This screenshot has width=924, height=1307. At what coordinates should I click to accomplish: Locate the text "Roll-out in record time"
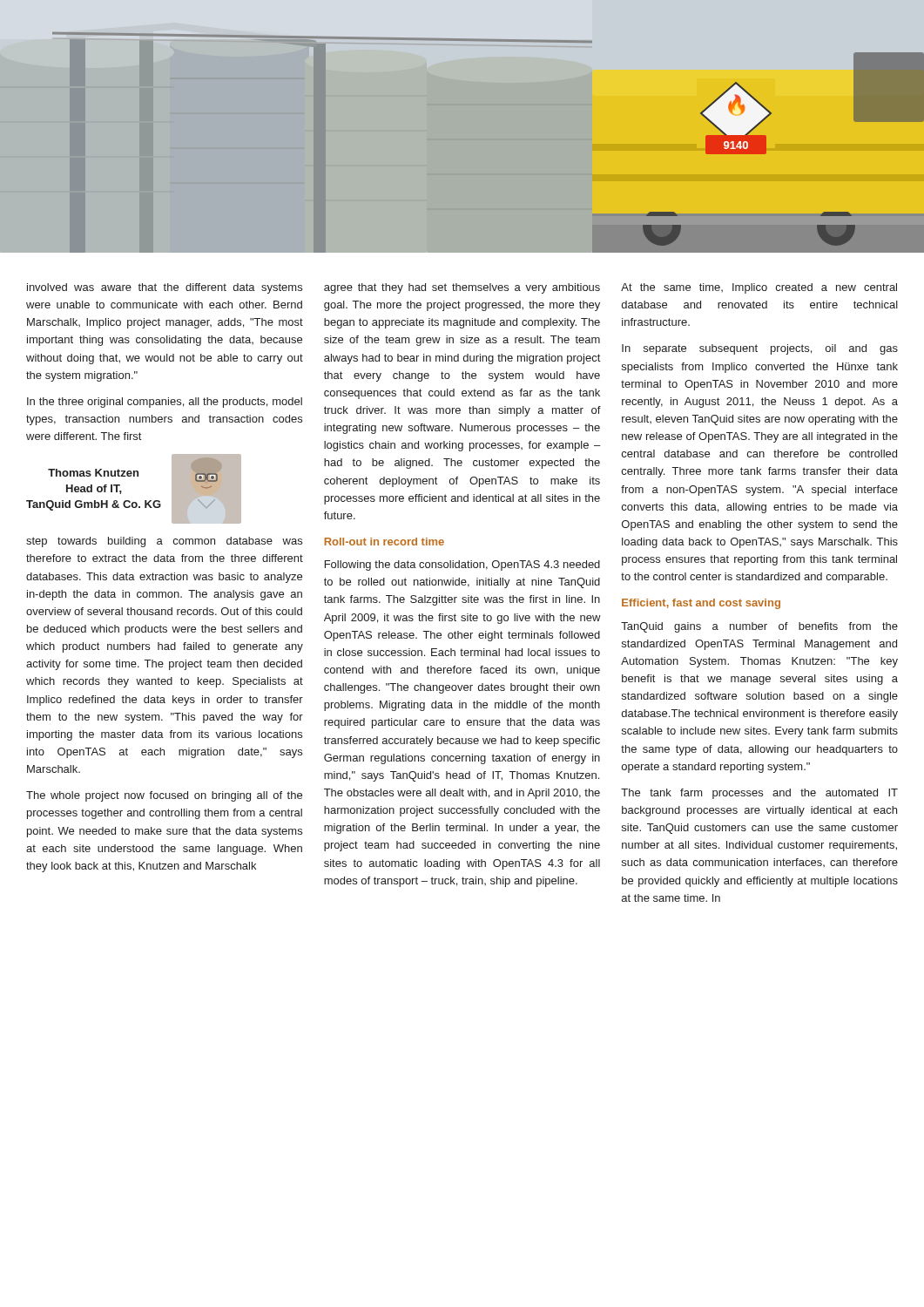click(x=384, y=541)
